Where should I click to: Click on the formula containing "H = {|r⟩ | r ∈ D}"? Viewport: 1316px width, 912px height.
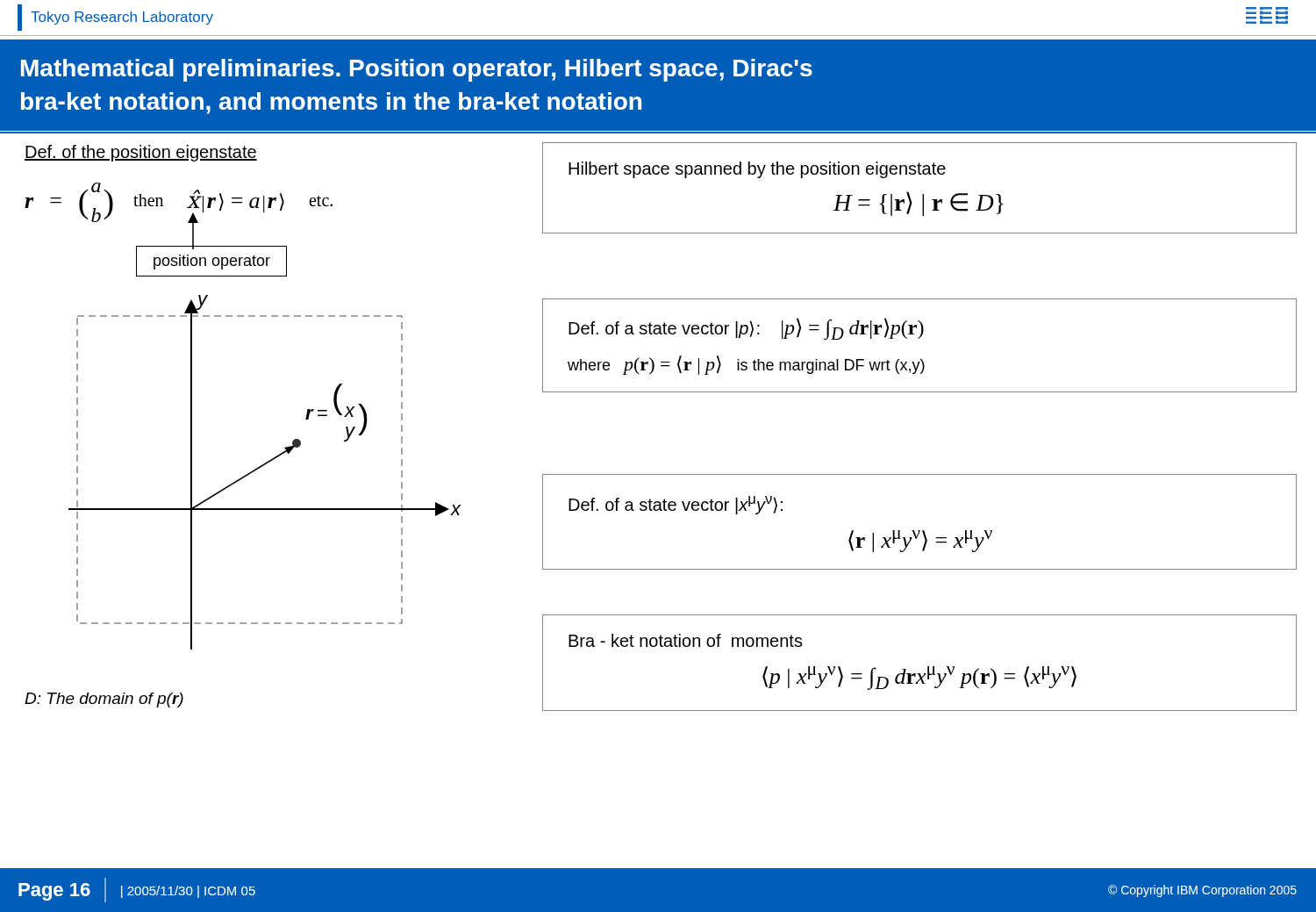click(x=919, y=202)
